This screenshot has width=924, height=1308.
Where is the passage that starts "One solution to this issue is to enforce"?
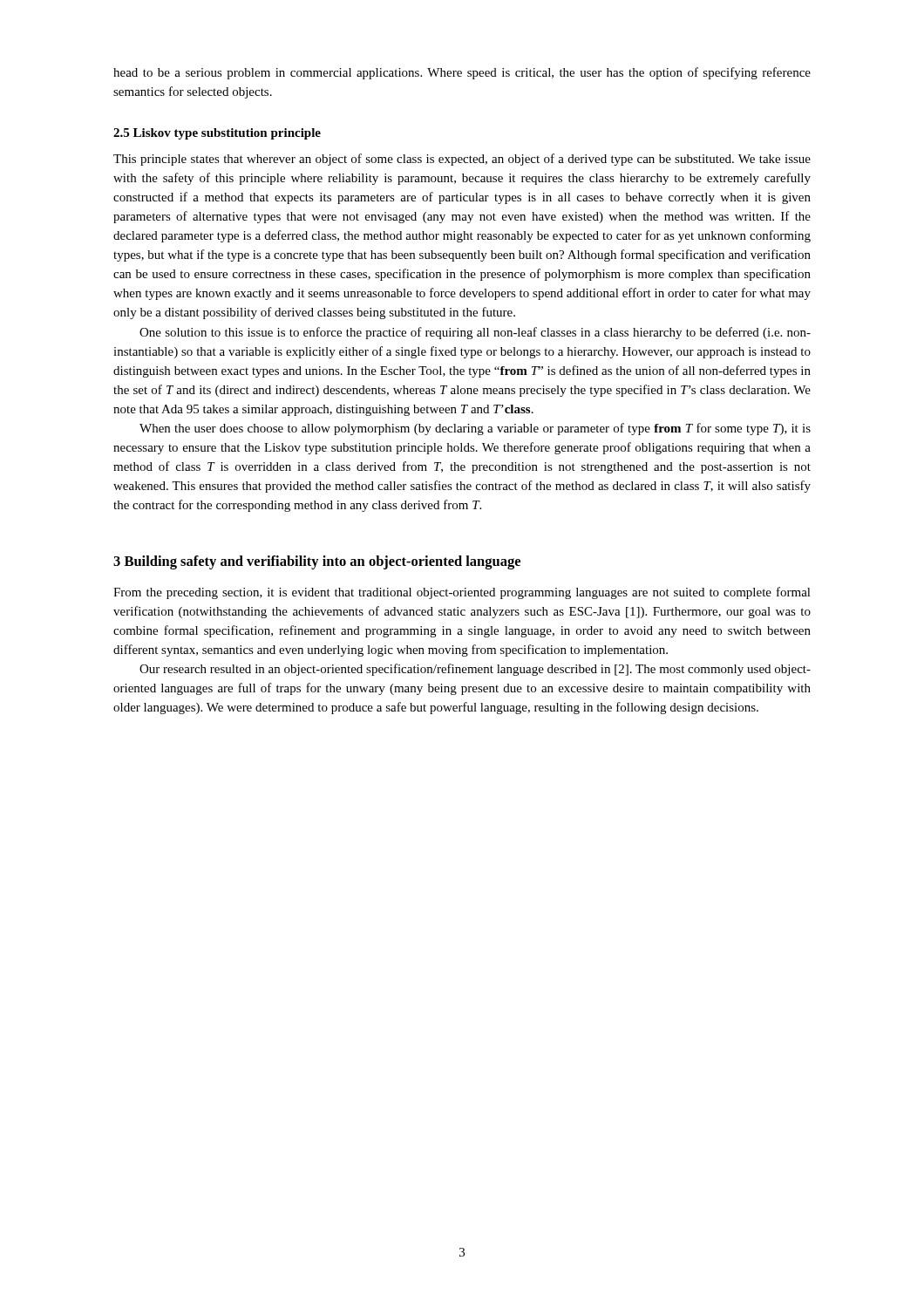462,370
